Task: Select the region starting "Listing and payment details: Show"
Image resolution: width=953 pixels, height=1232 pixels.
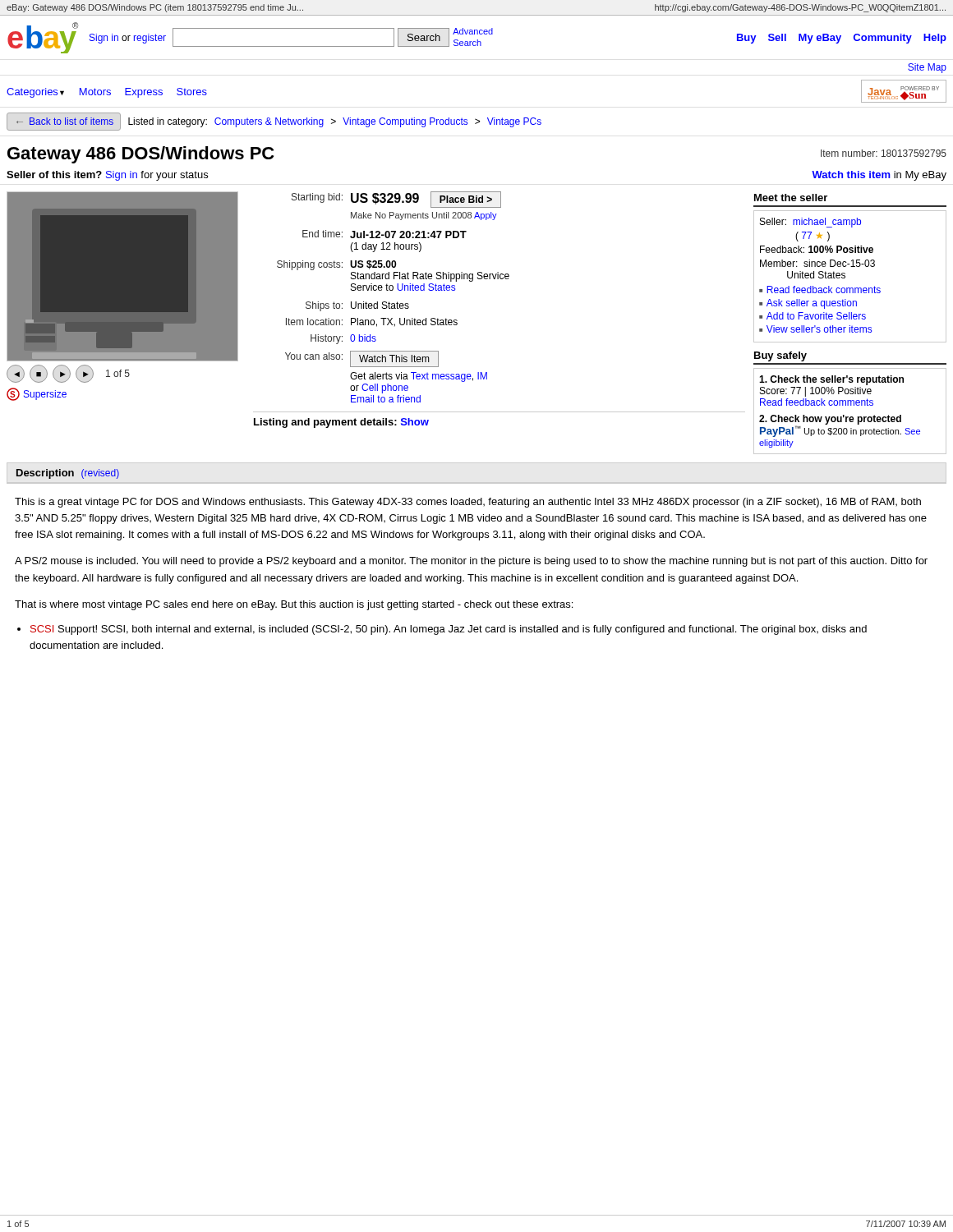Action: click(x=341, y=422)
